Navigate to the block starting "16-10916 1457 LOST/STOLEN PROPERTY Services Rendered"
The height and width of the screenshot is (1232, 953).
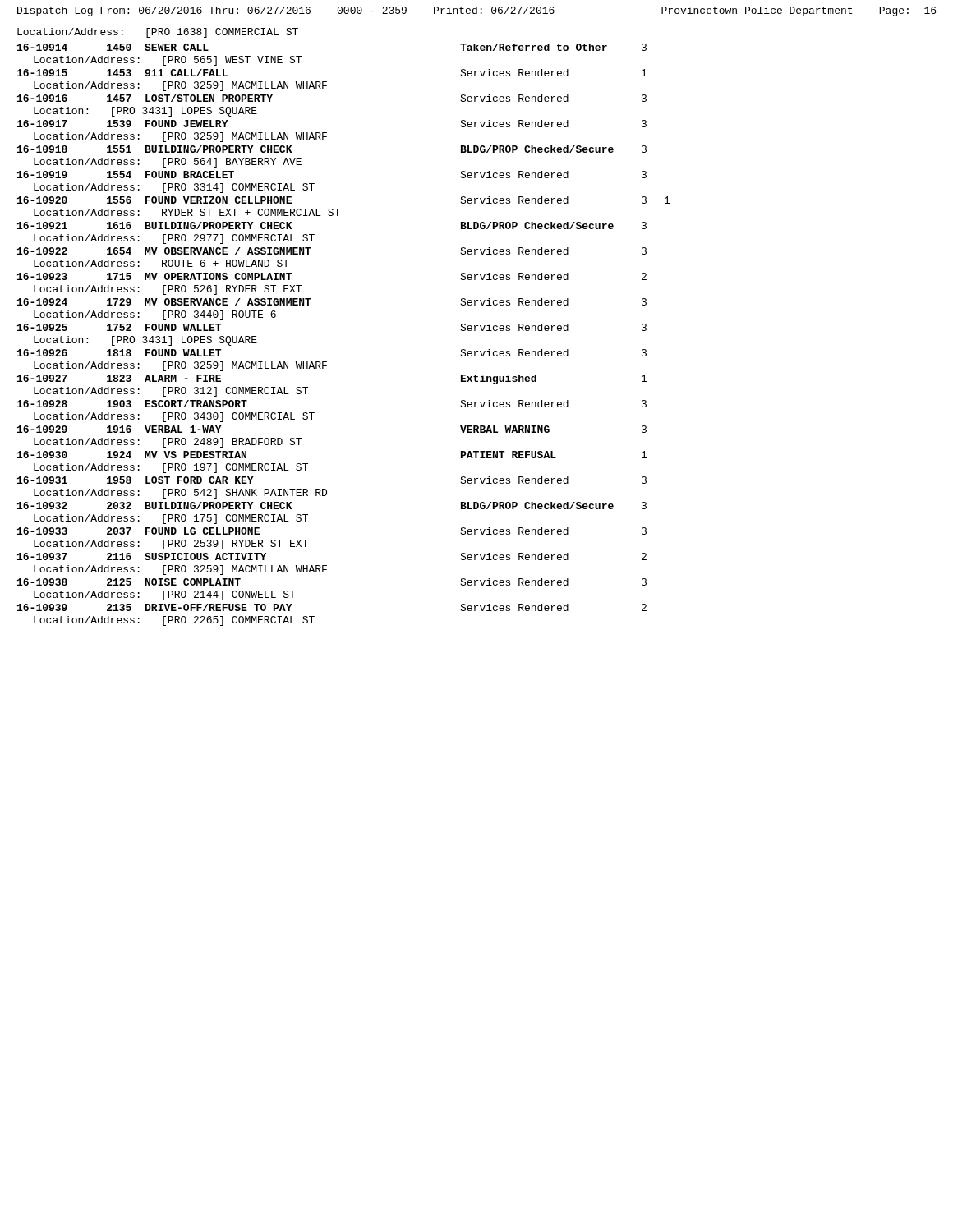tap(476, 105)
